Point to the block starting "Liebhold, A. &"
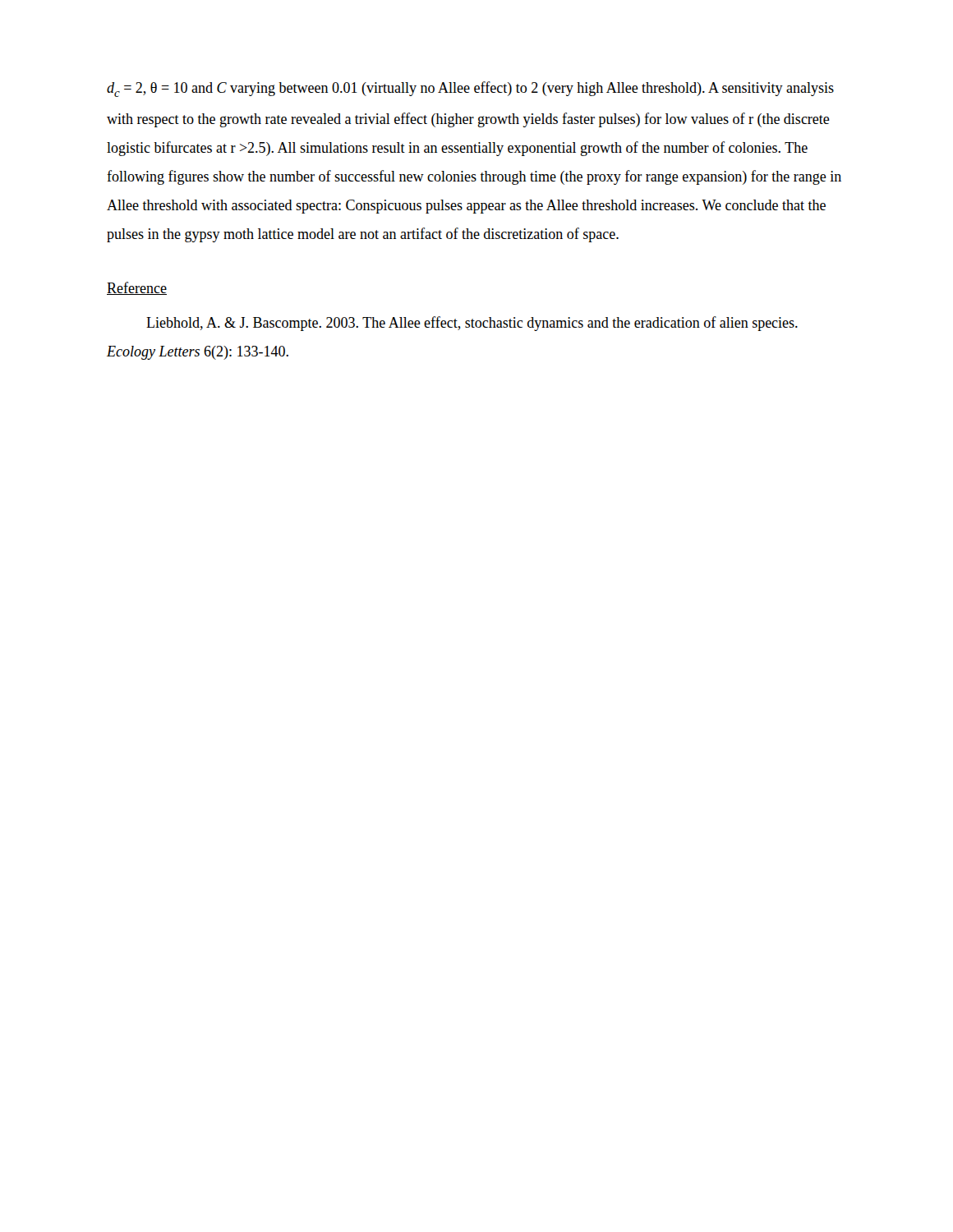Viewport: 953px width, 1232px height. pos(453,337)
